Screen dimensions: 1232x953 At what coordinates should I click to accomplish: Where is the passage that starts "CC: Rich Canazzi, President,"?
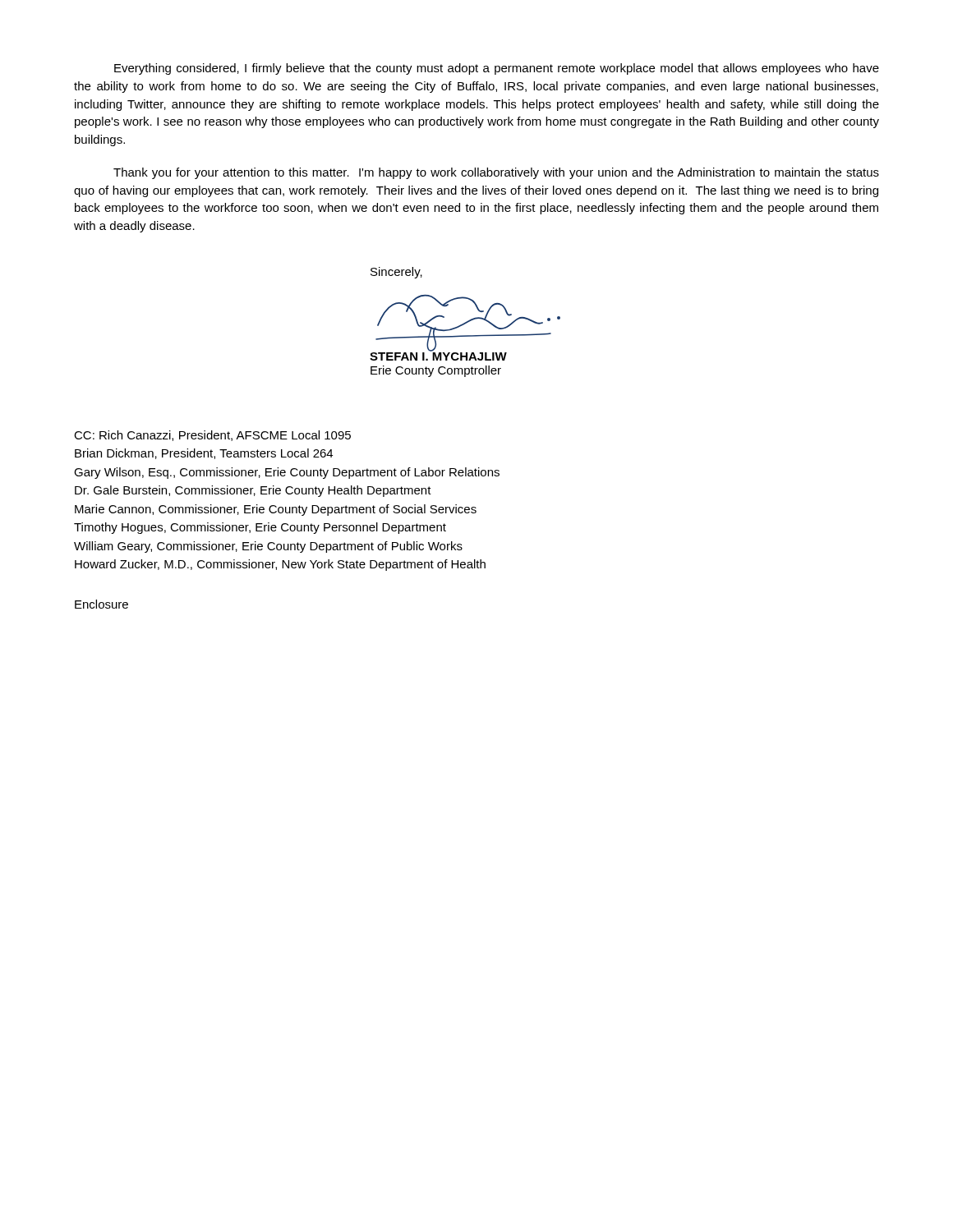click(x=287, y=499)
